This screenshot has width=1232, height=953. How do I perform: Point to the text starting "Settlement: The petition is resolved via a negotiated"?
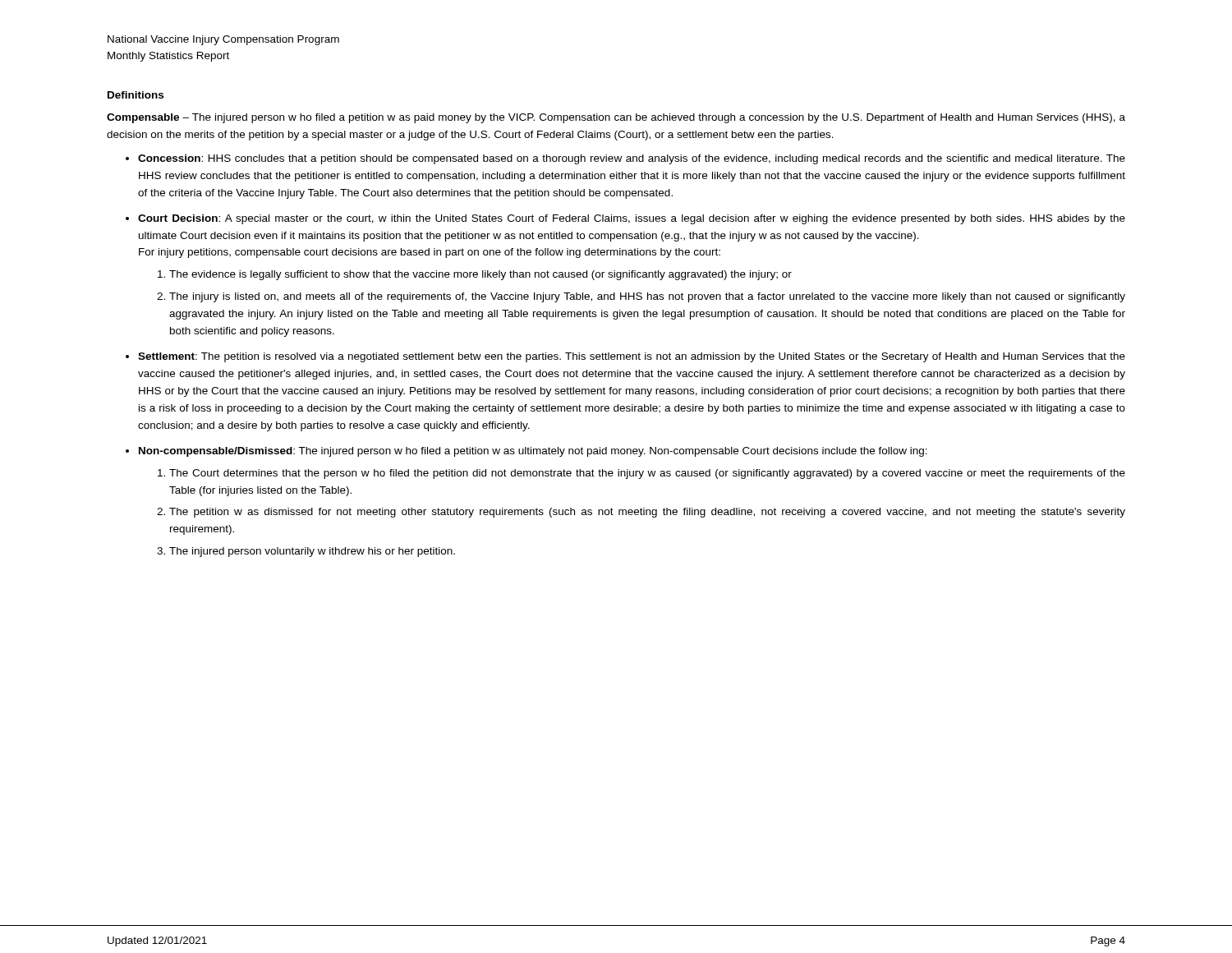(x=632, y=391)
